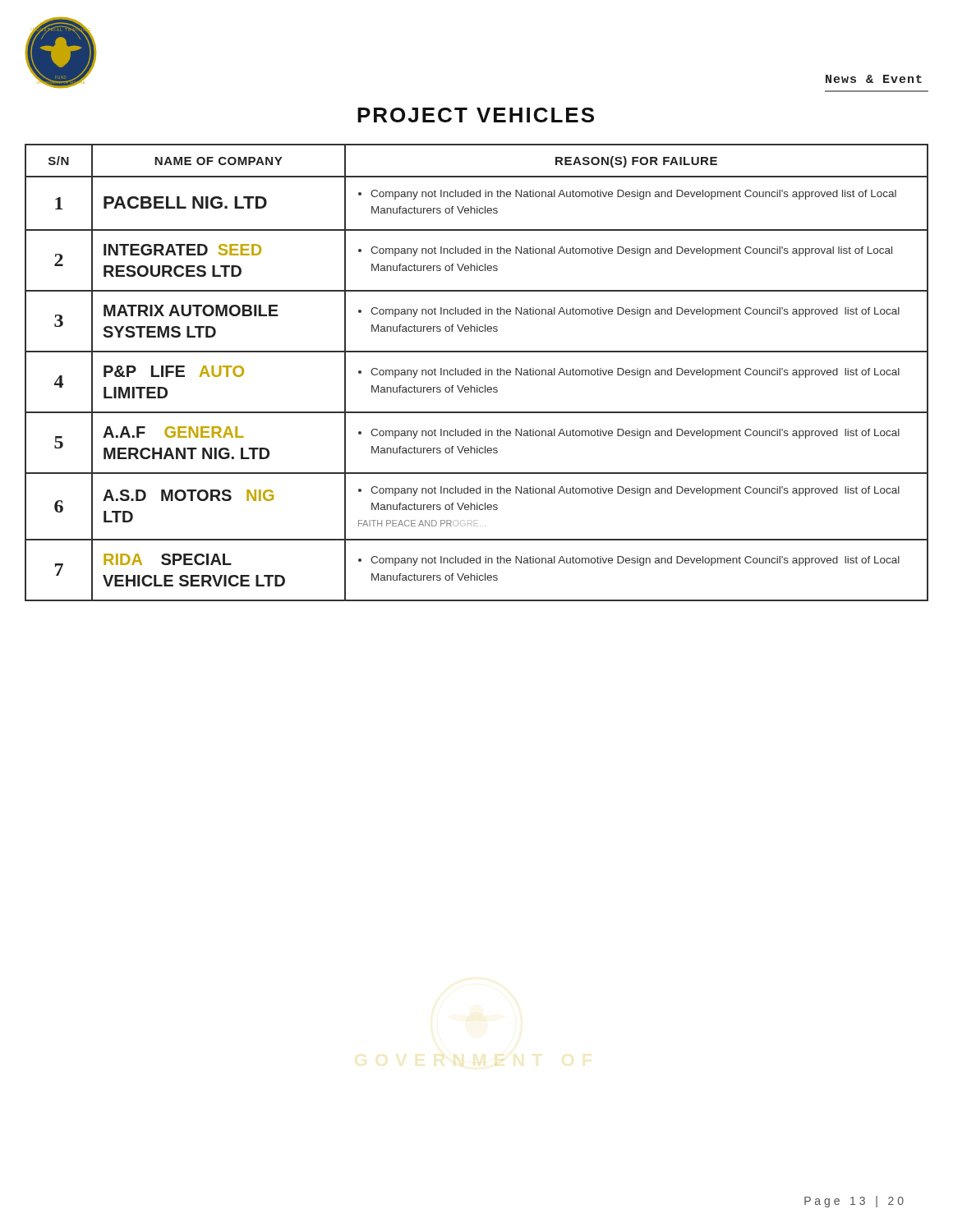Click the logo
Viewport: 953px width, 1232px height.
click(x=61, y=54)
